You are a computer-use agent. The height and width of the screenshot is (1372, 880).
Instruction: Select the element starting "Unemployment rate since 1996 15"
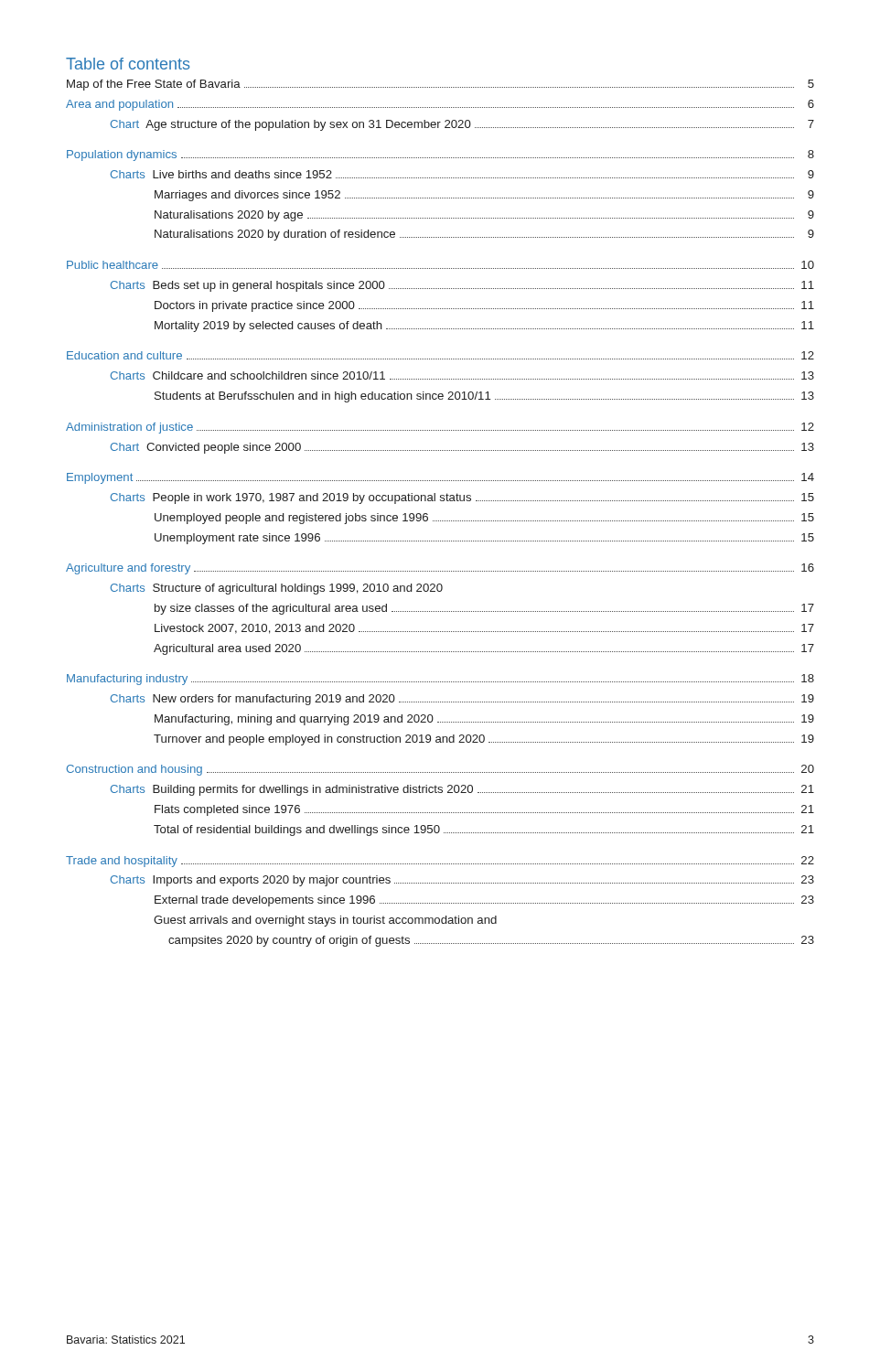(x=484, y=537)
